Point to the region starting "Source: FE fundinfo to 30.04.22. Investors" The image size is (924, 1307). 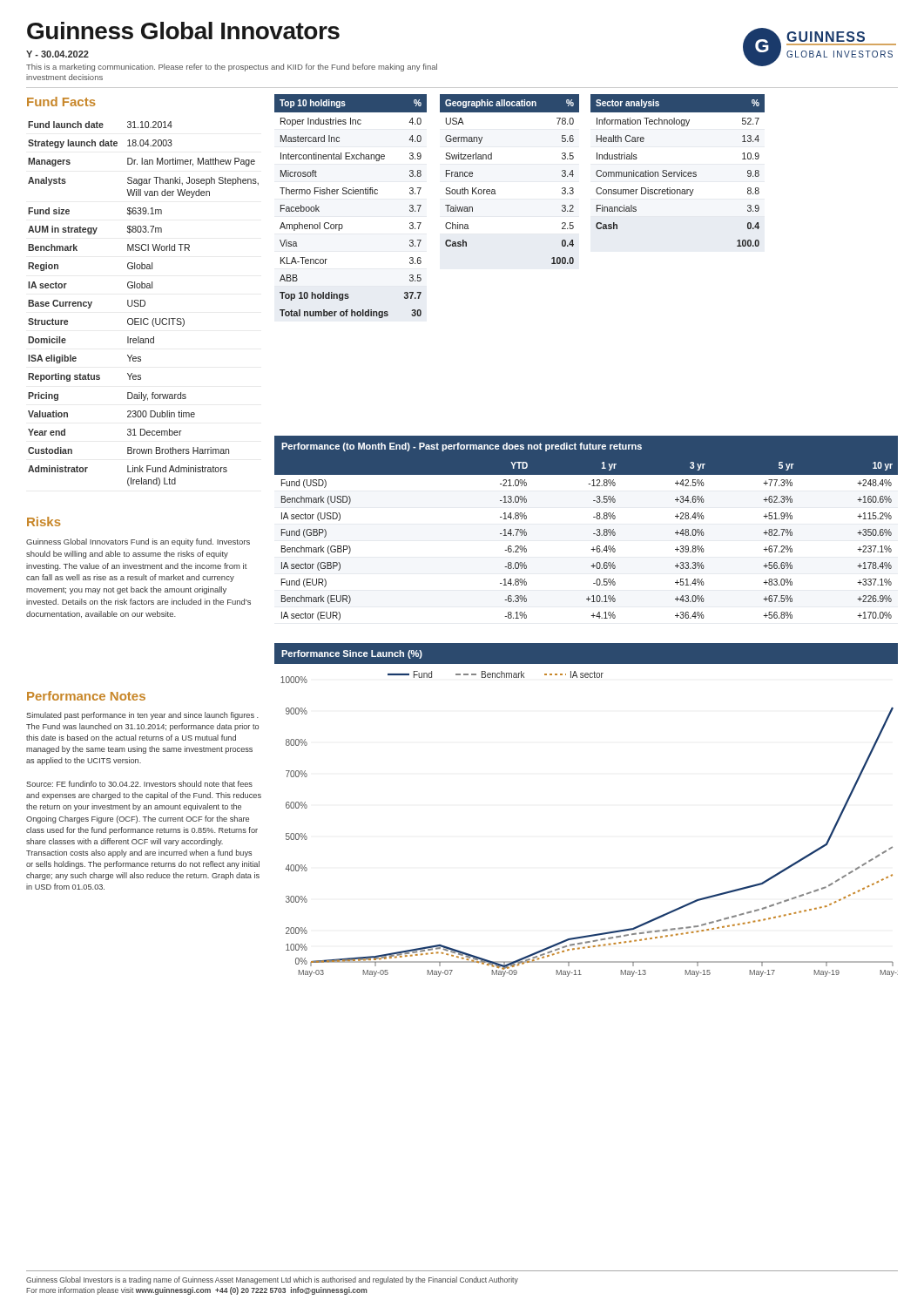pos(144,836)
